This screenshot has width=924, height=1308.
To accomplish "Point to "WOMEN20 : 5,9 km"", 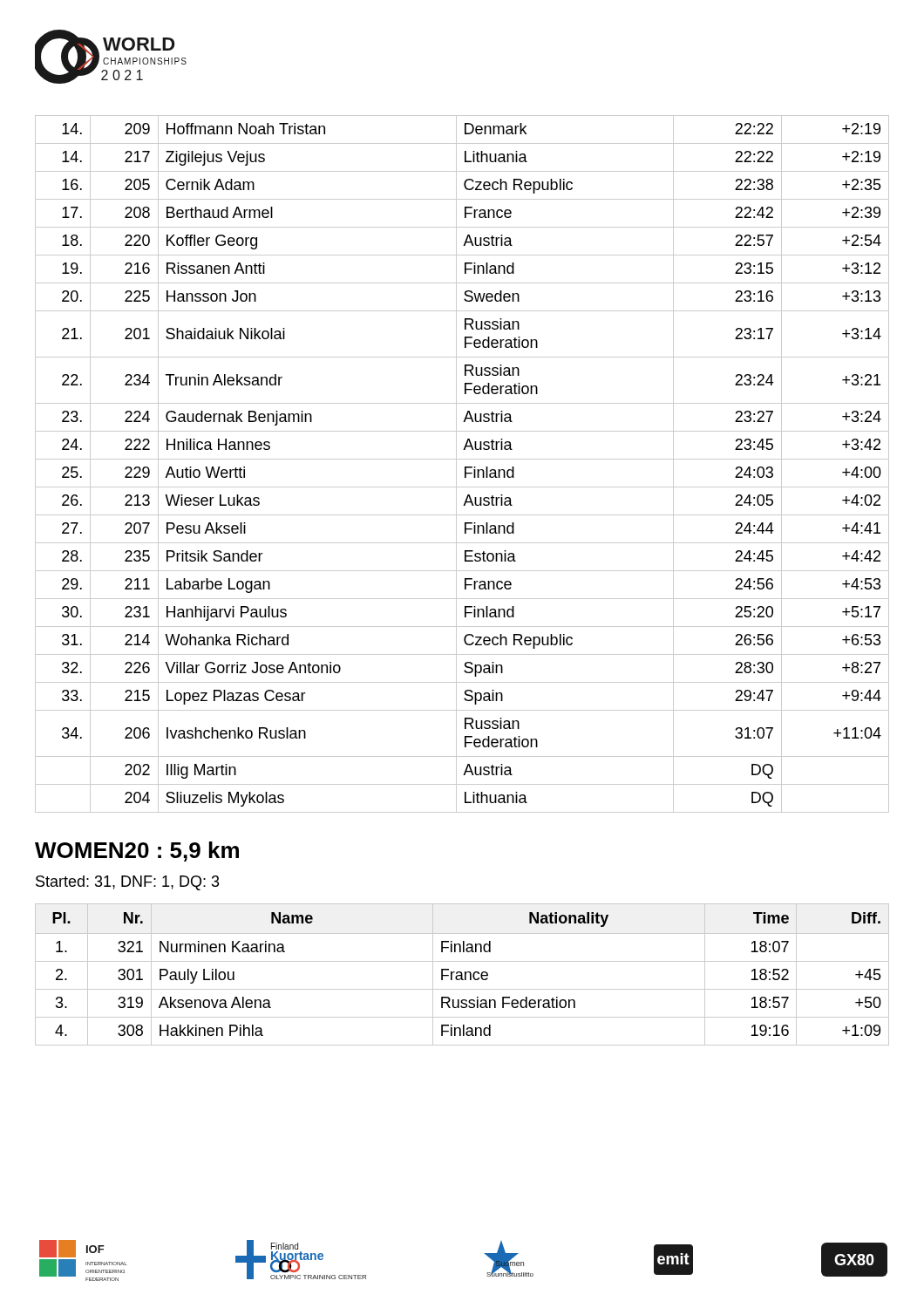I will coord(137,850).
